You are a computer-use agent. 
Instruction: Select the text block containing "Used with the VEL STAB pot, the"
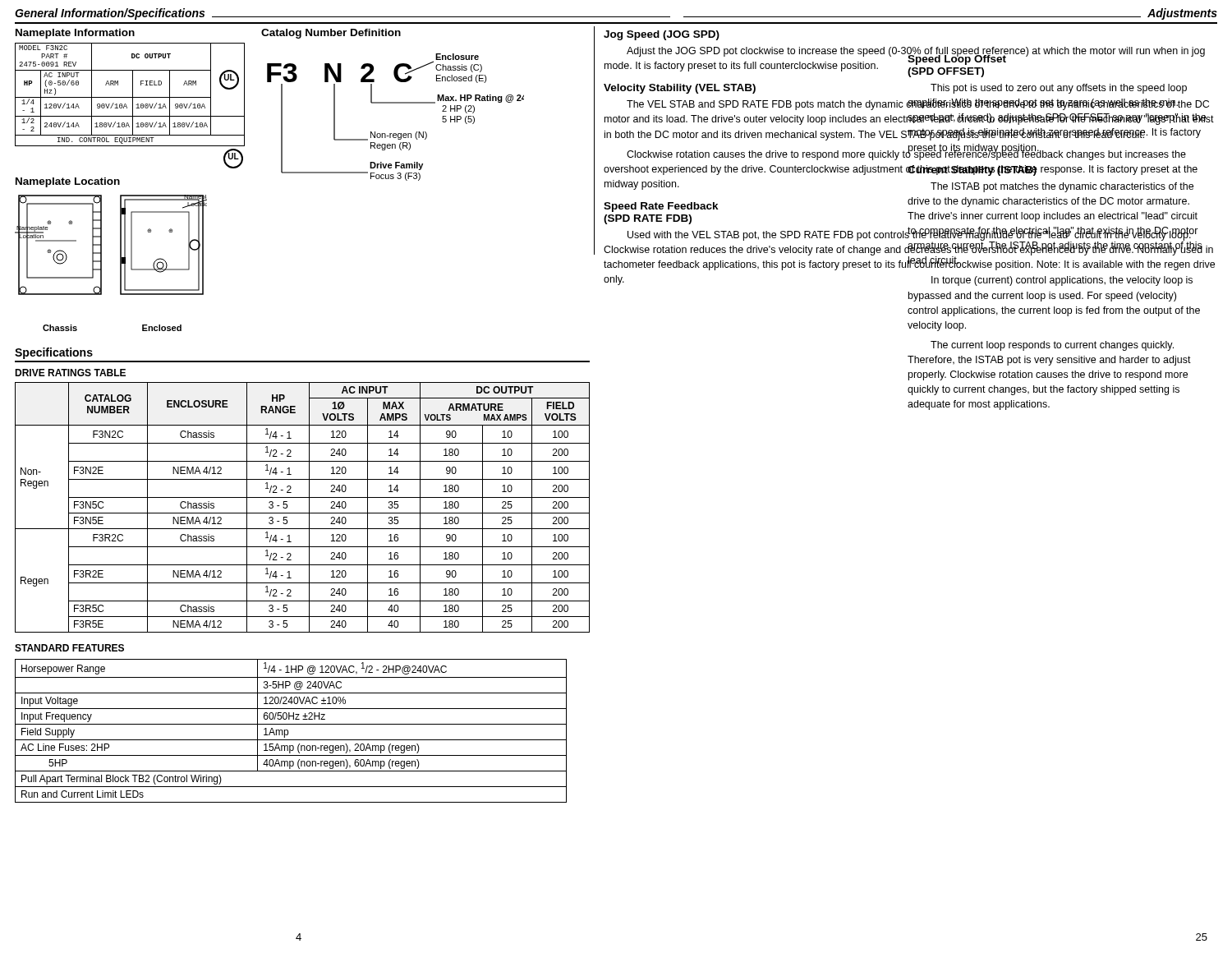[x=910, y=257]
